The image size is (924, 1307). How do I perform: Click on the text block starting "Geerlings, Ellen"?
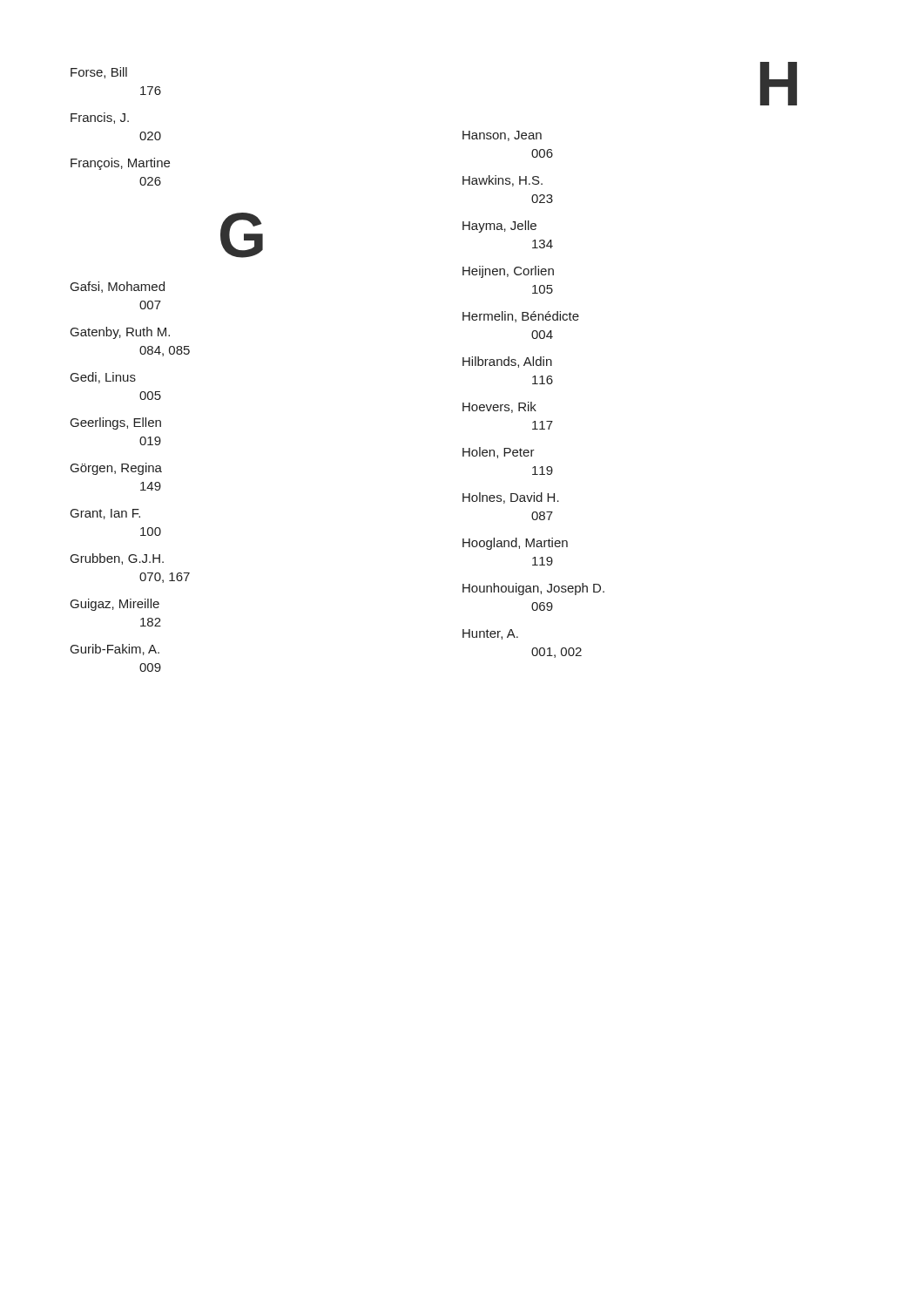click(x=116, y=422)
